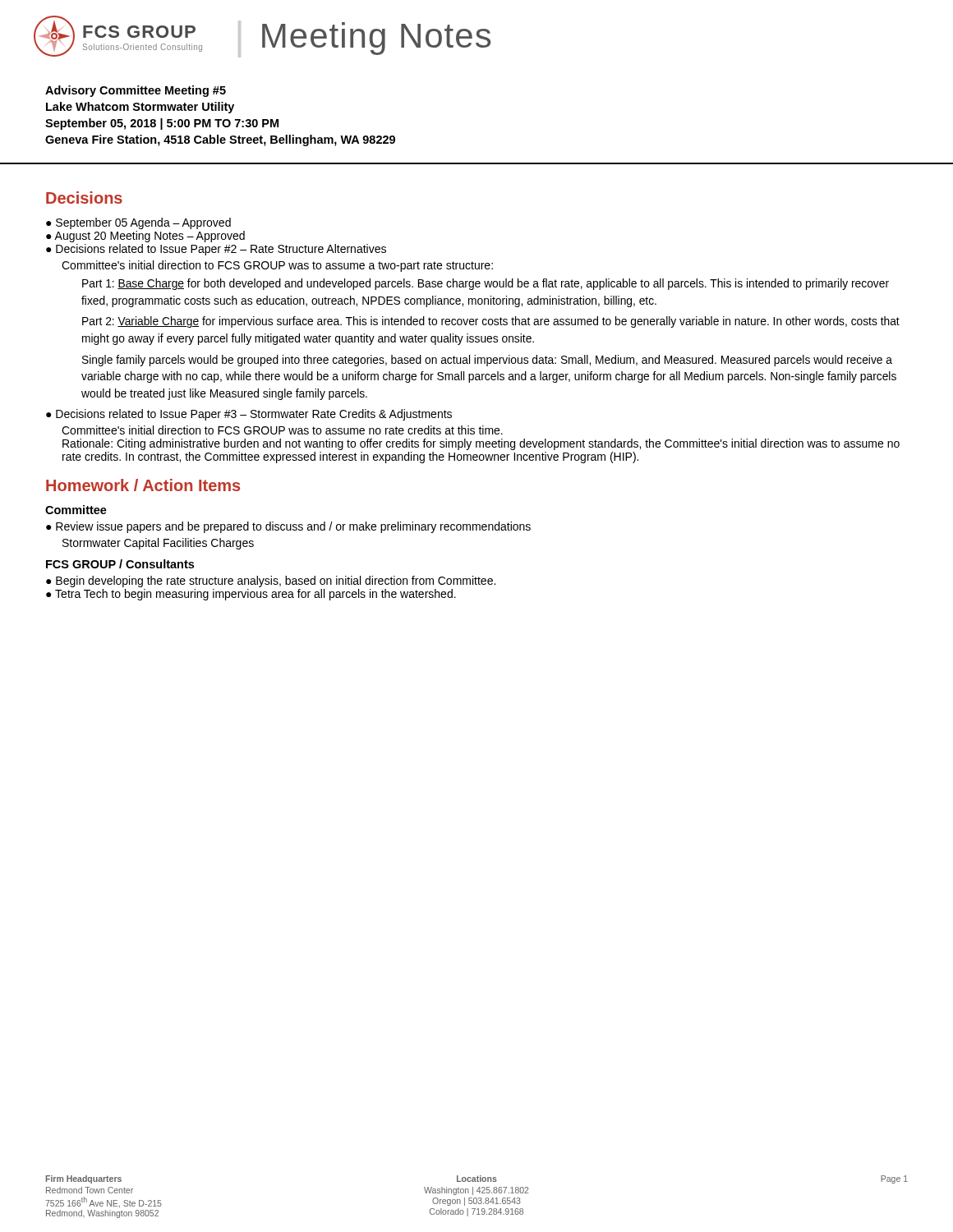Click on the passage starting "● August 20"
The width and height of the screenshot is (953, 1232).
(145, 237)
